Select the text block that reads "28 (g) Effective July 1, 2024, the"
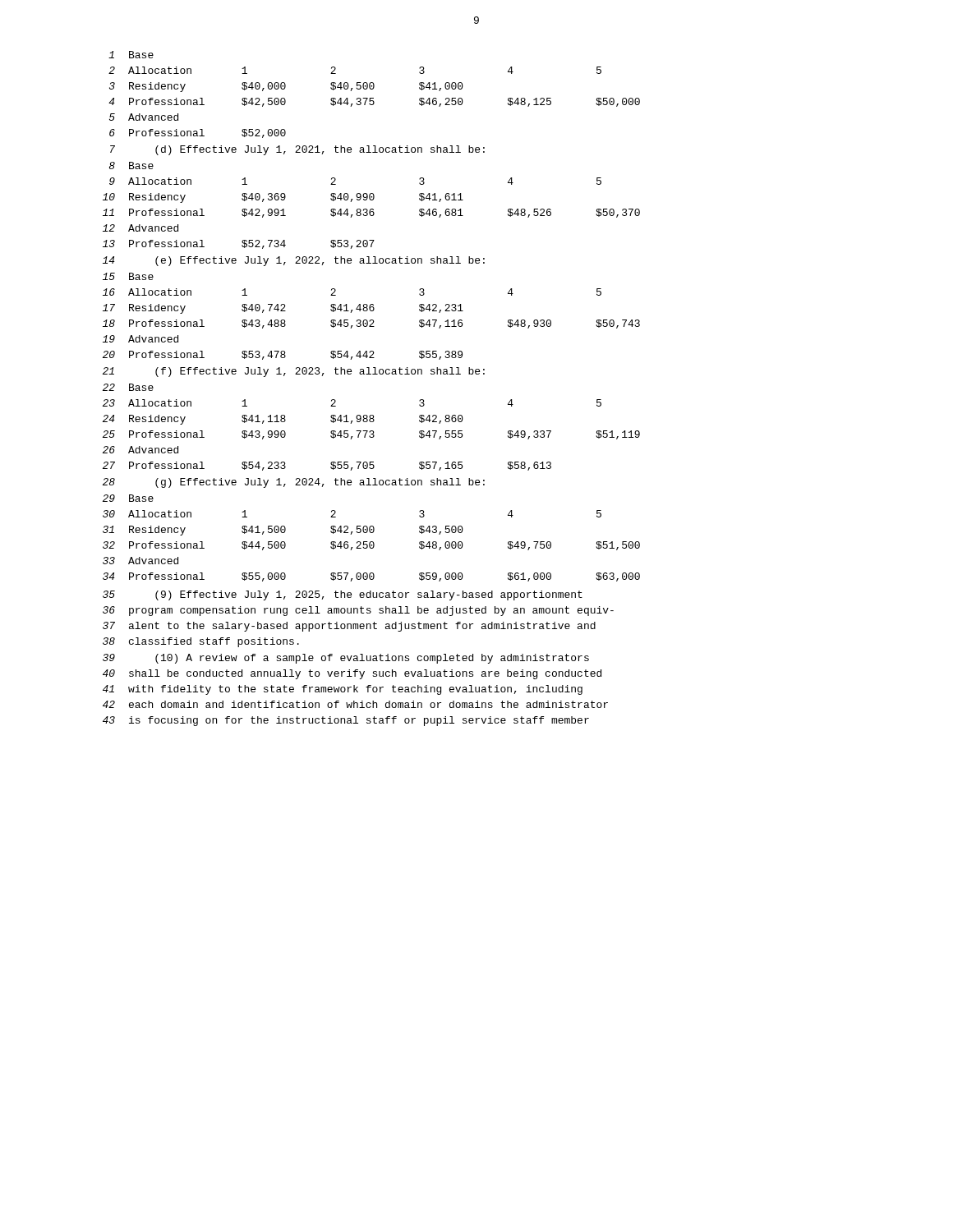The height and width of the screenshot is (1232, 953). click(485, 484)
